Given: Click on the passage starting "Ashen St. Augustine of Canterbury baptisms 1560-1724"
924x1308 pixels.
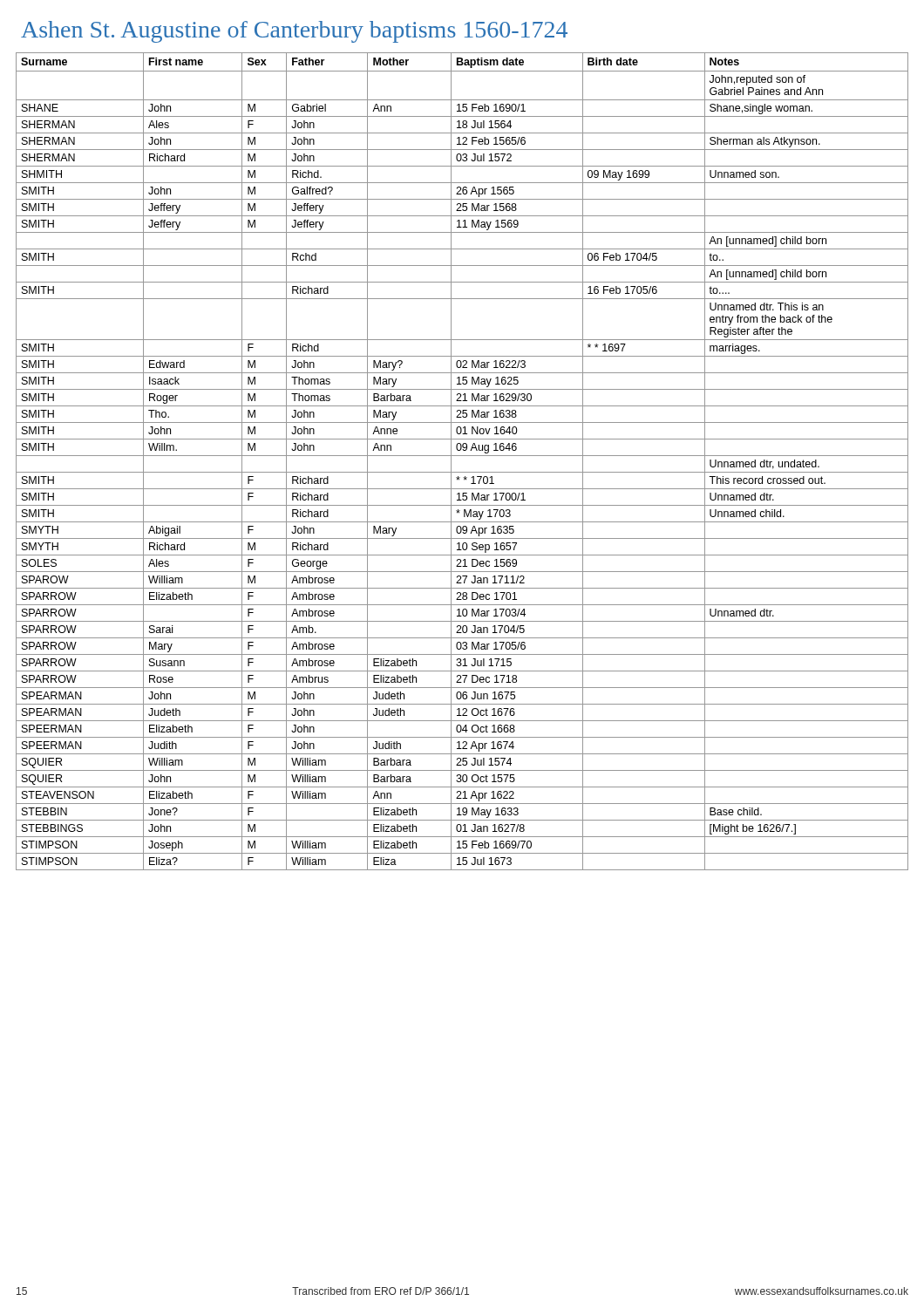Looking at the screenshot, I should coord(294,29).
